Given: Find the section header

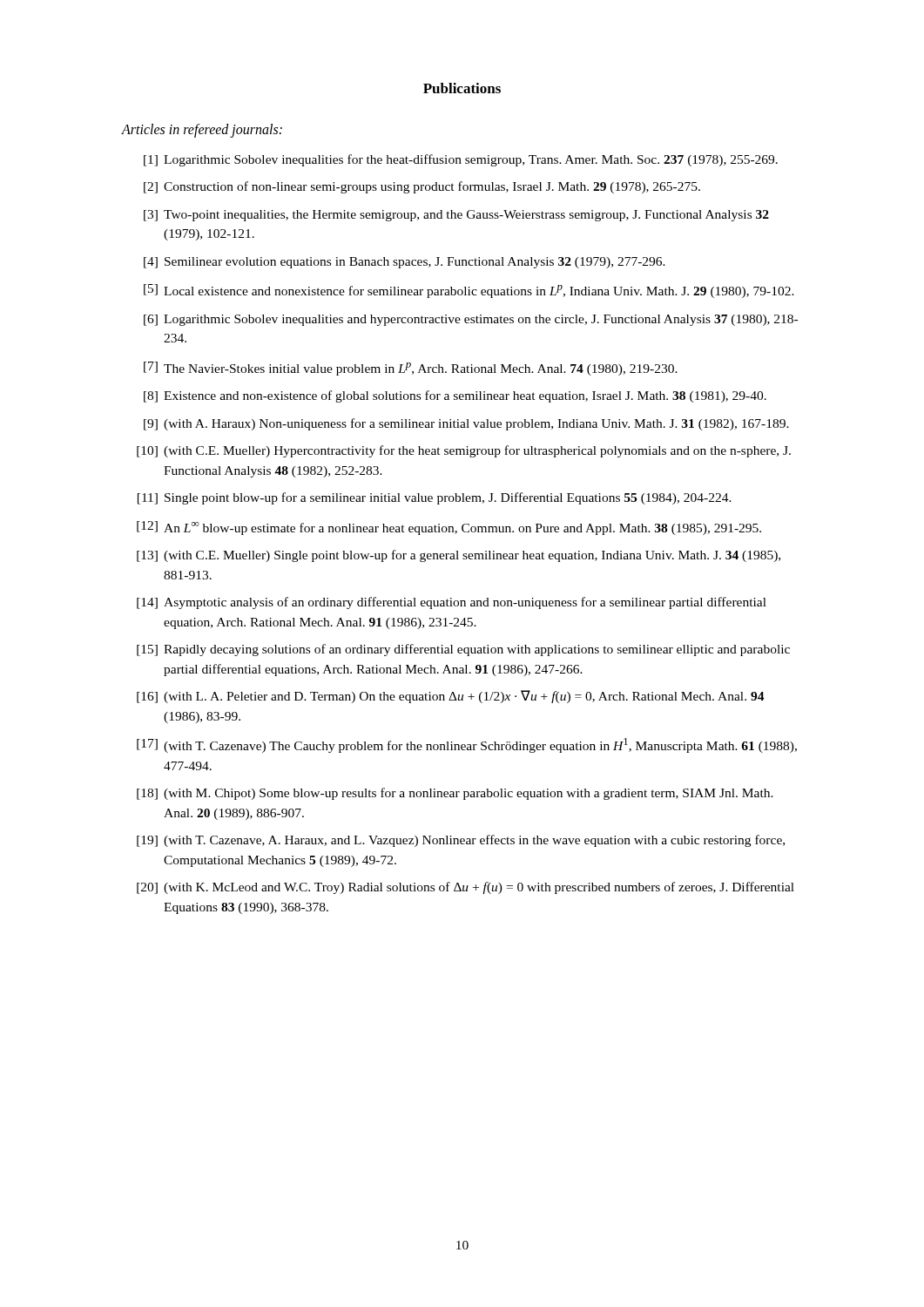Looking at the screenshot, I should [x=462, y=88].
